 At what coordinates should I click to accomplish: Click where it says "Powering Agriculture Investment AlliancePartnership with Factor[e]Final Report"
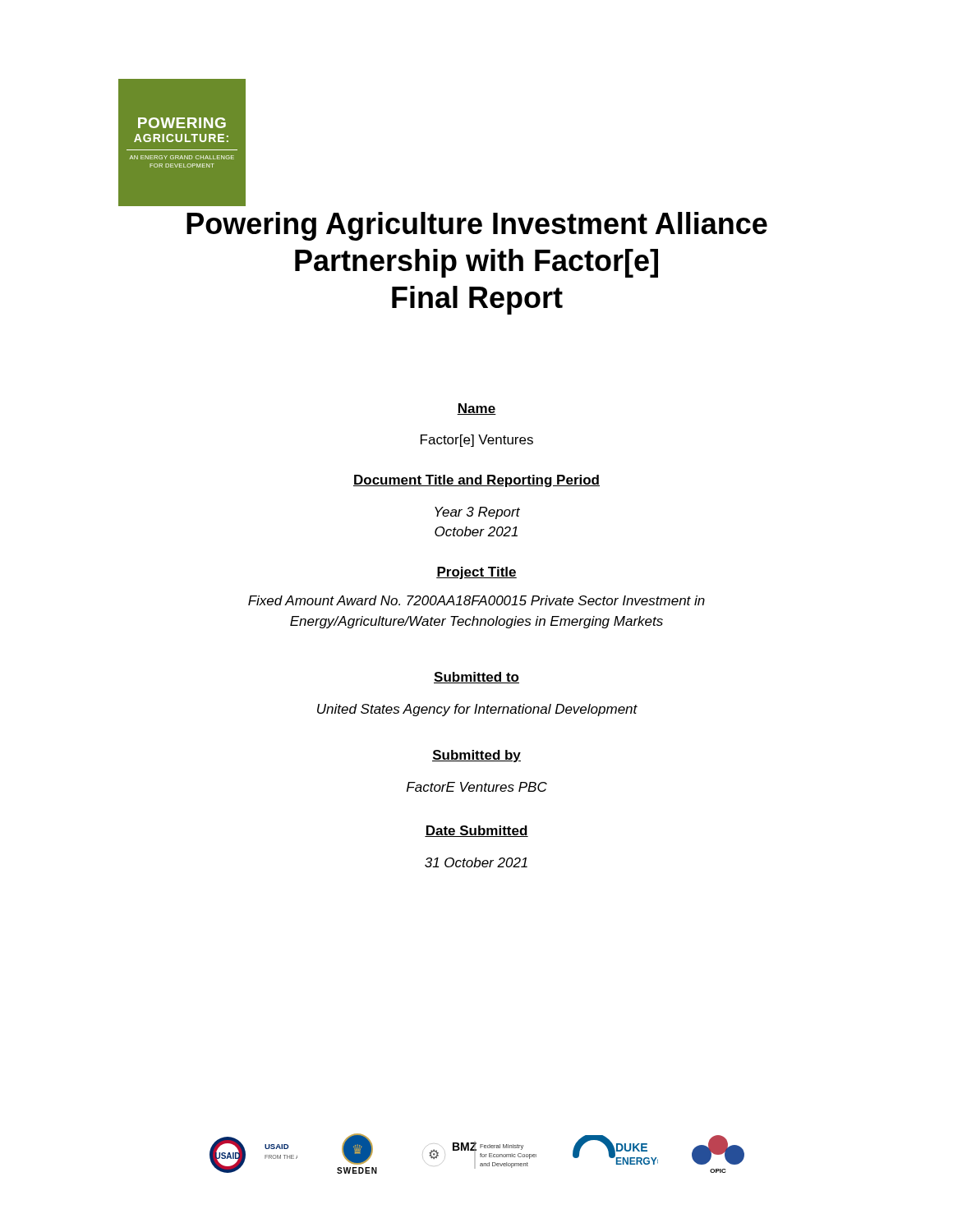[x=476, y=261]
